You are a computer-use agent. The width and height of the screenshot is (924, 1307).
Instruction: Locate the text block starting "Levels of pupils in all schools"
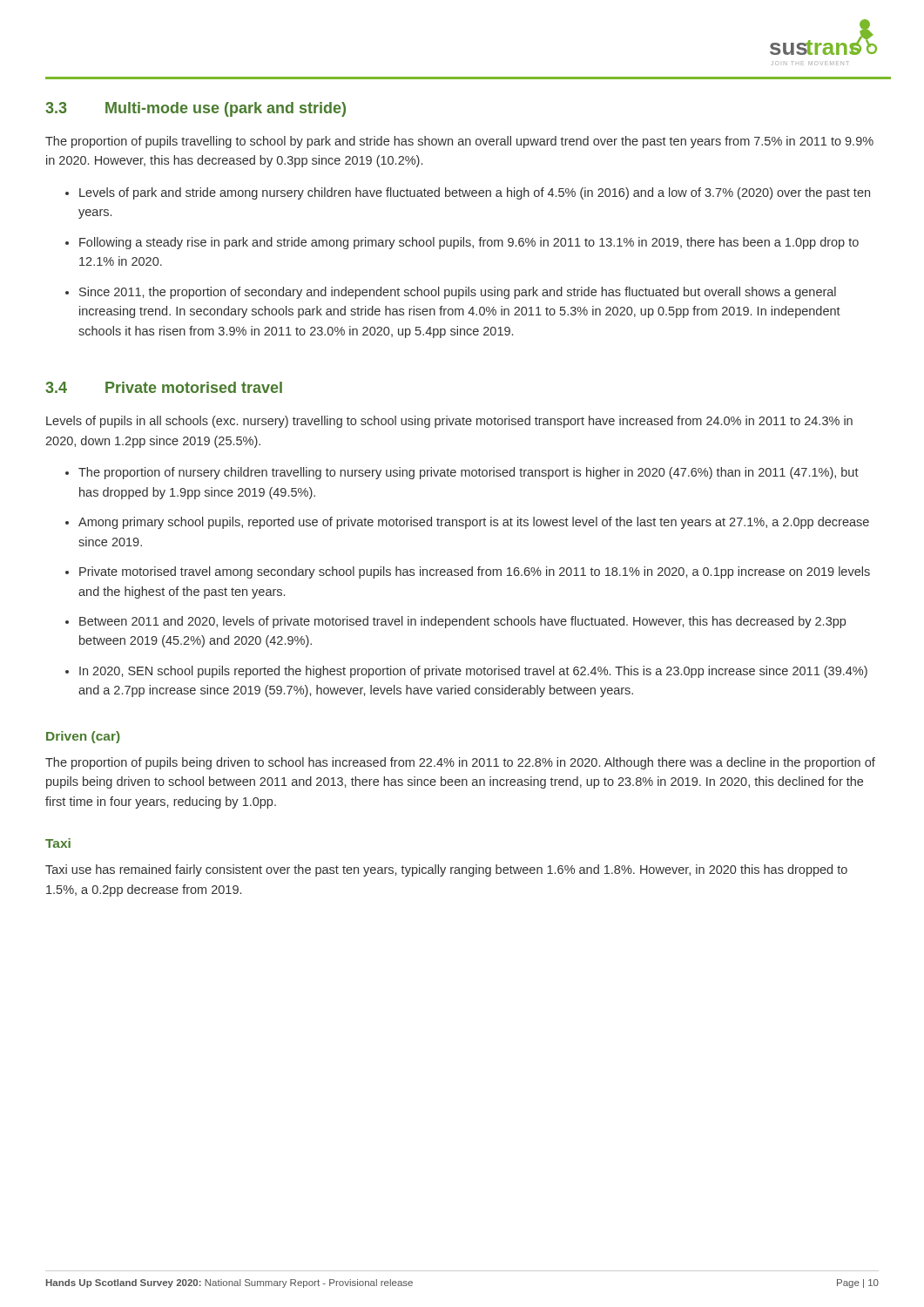449,431
